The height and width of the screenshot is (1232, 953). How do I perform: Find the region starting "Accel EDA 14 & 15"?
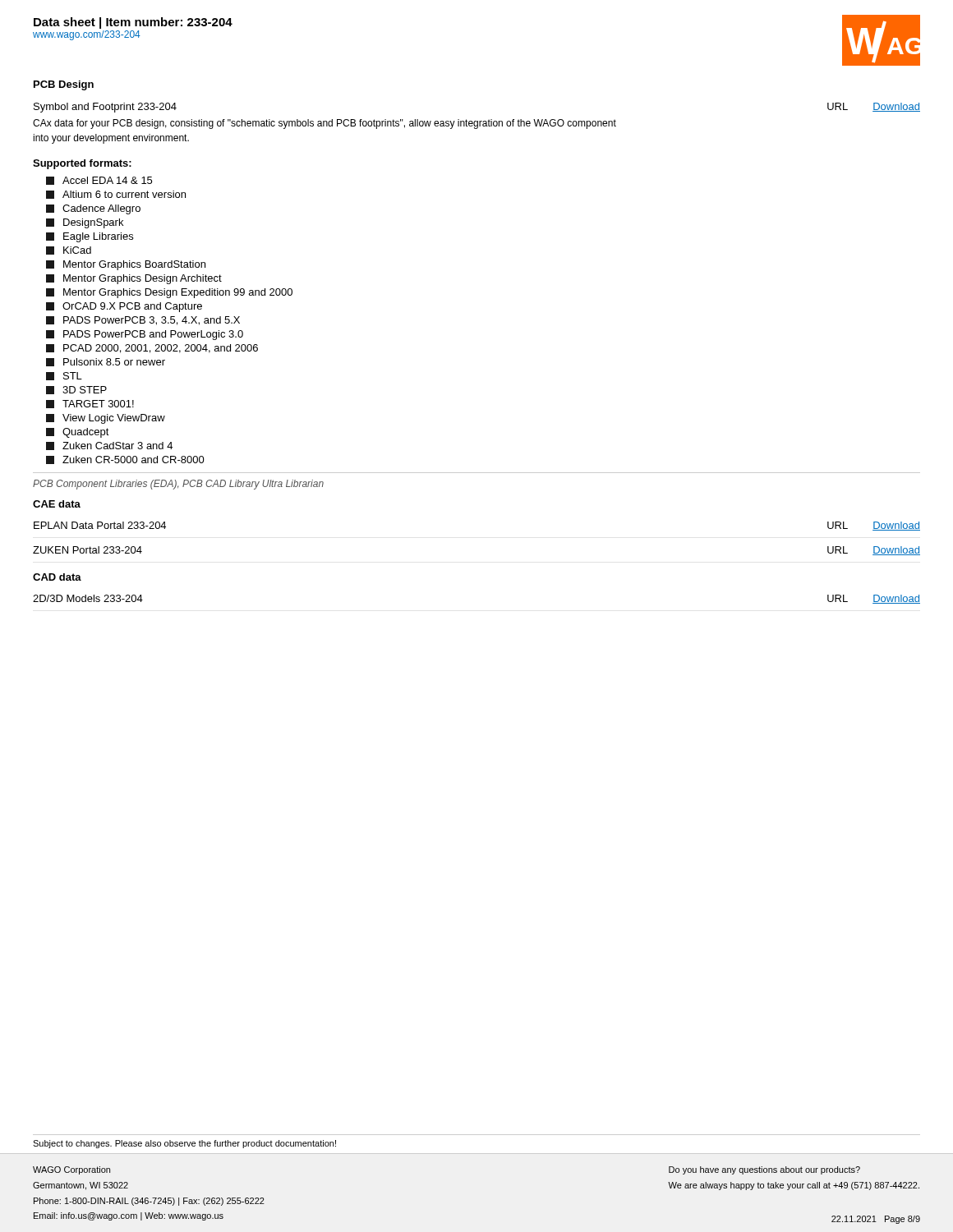point(99,180)
